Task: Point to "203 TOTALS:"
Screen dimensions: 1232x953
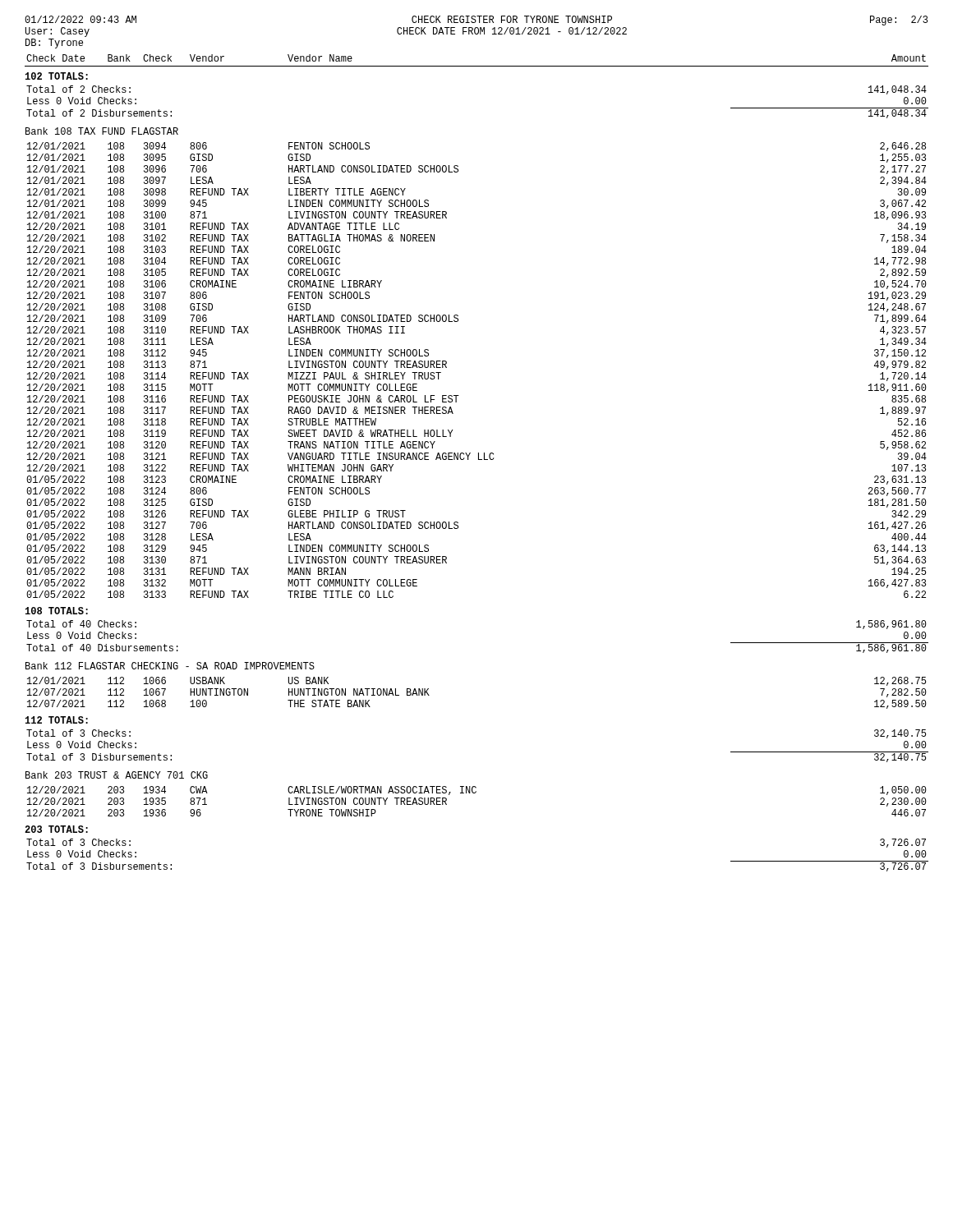Action: click(x=57, y=830)
